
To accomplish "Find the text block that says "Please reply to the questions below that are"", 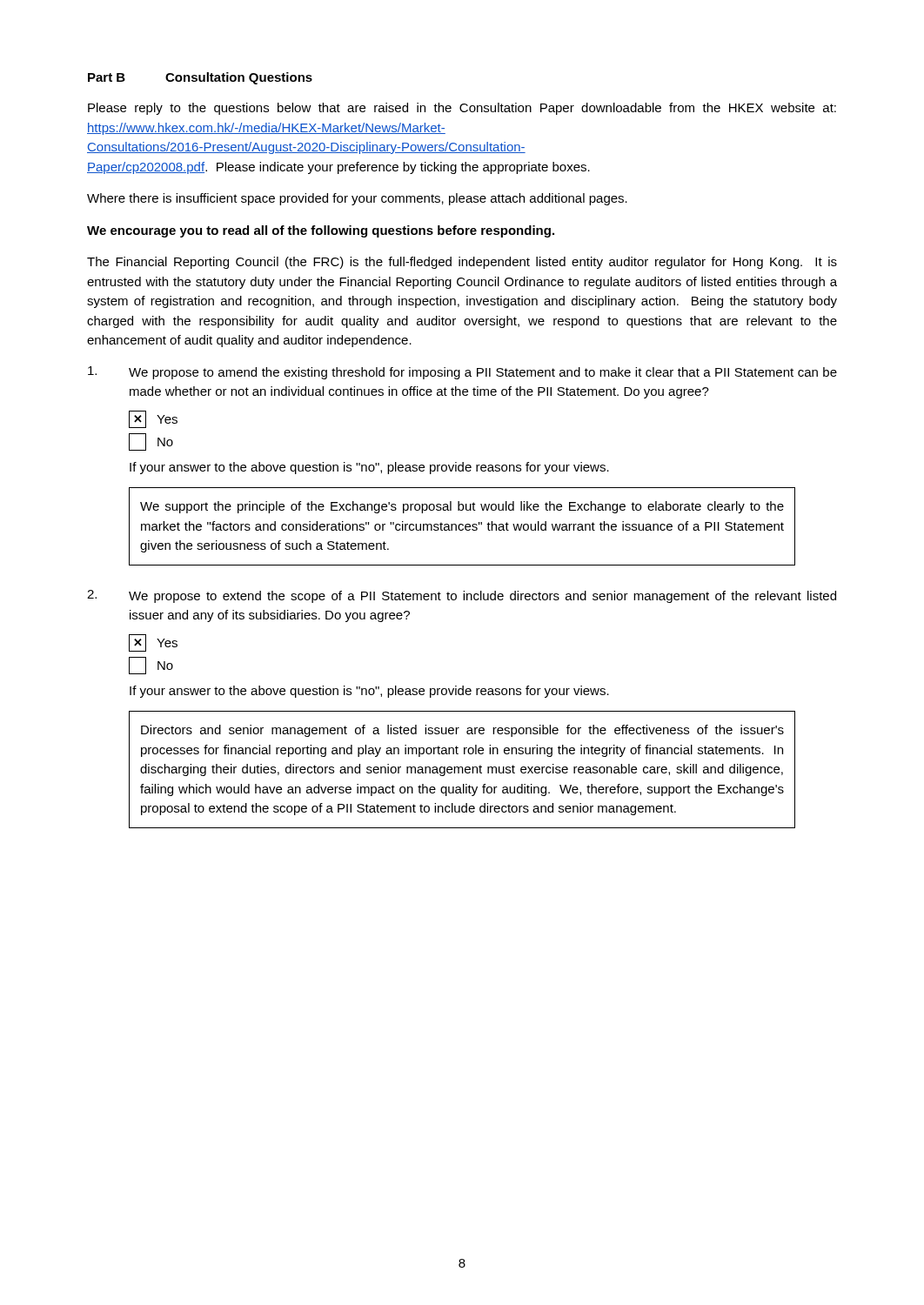I will [x=462, y=137].
